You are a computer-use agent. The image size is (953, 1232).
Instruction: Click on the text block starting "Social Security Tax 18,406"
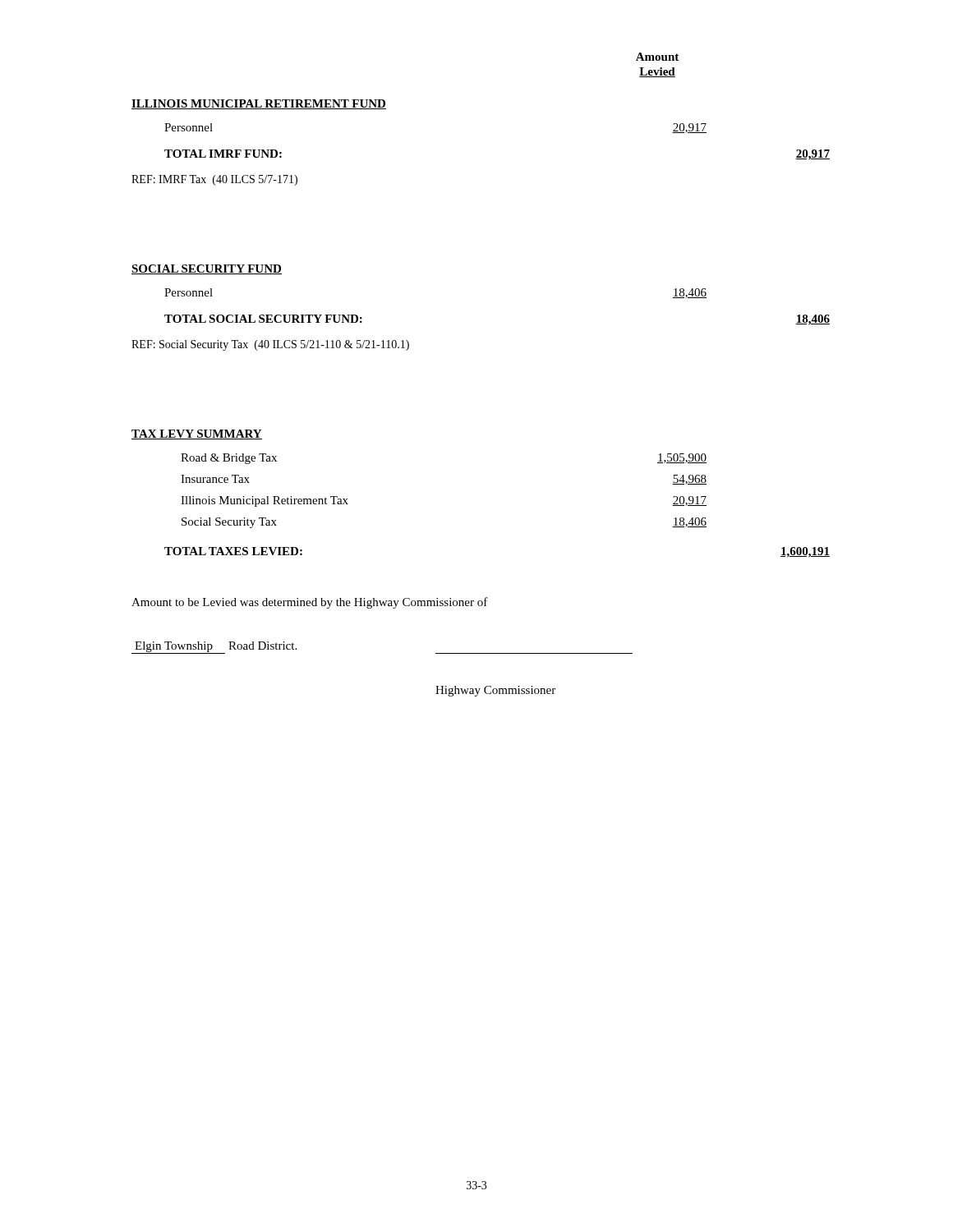(x=234, y=523)
